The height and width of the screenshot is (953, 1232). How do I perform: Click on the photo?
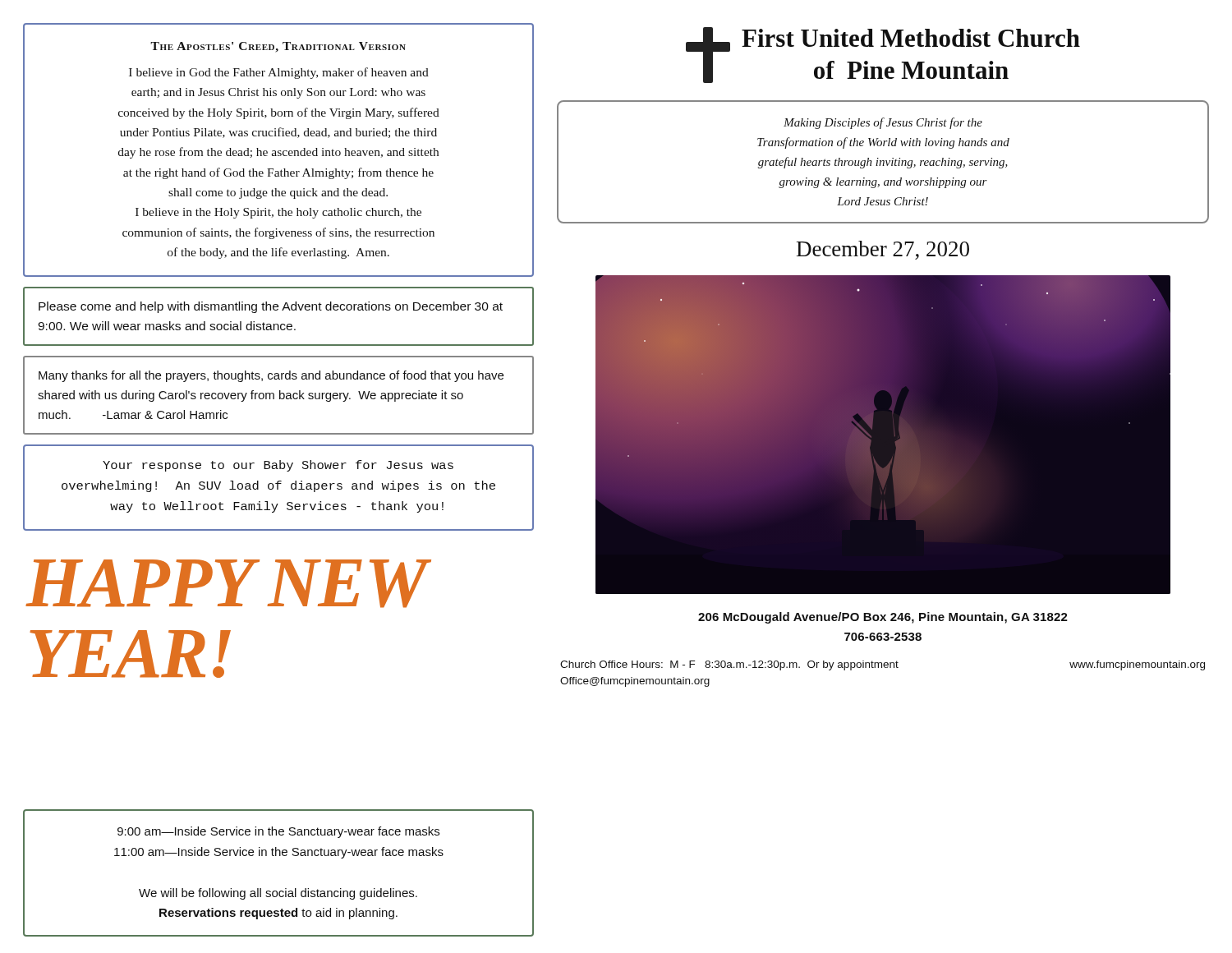(883, 434)
